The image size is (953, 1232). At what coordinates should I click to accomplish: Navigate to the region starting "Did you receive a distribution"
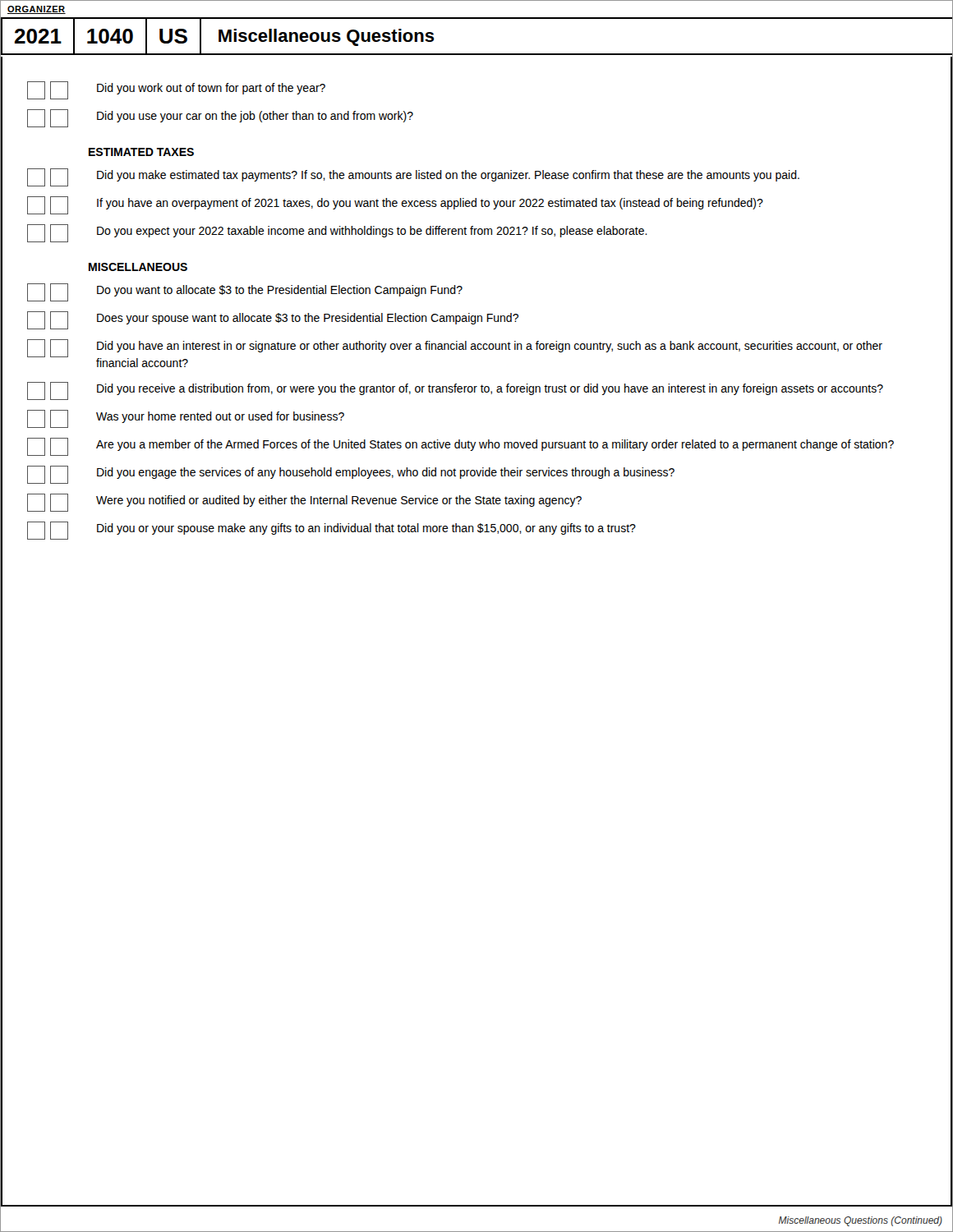pos(490,389)
